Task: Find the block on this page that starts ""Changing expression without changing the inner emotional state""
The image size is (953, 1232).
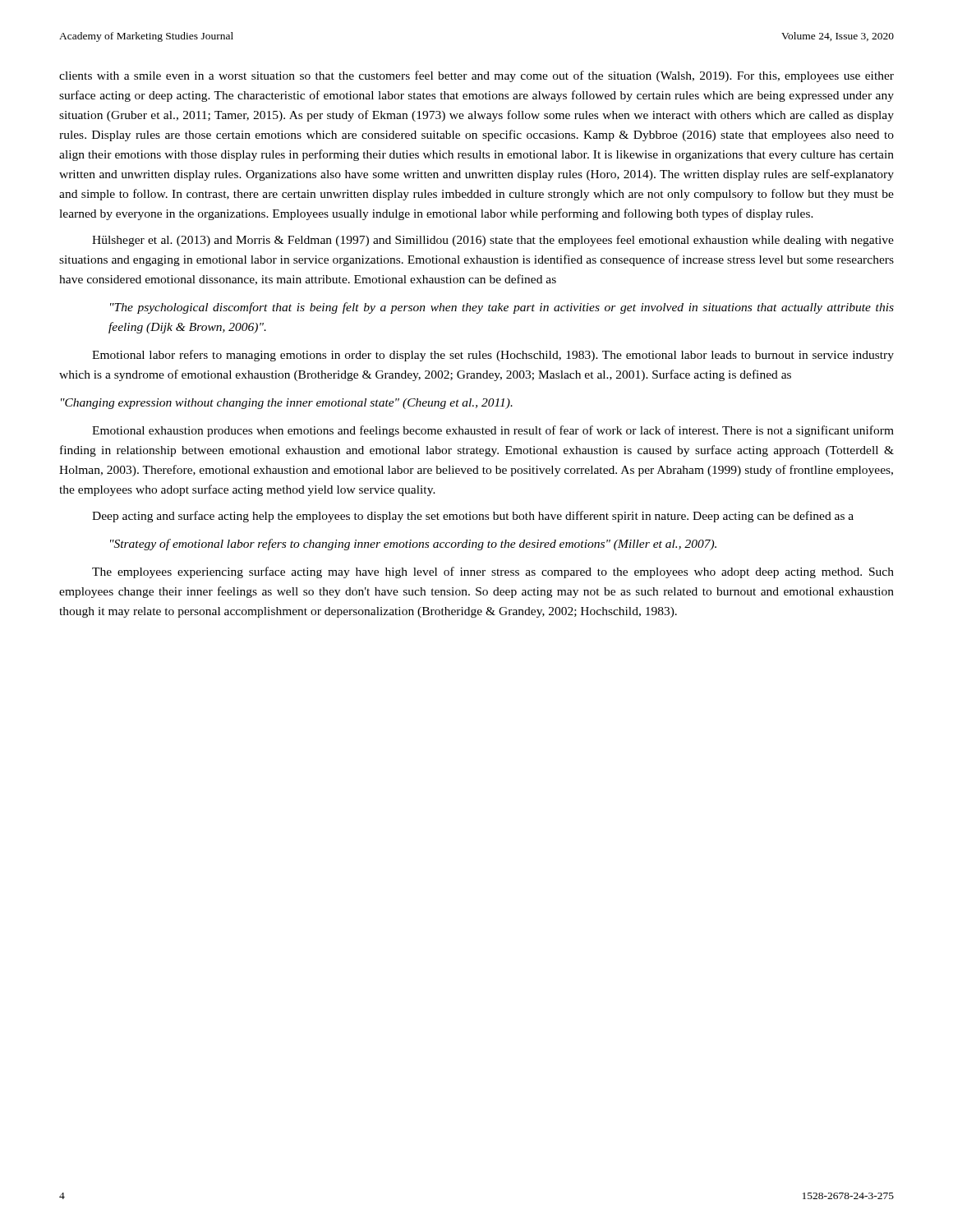Action: click(286, 402)
